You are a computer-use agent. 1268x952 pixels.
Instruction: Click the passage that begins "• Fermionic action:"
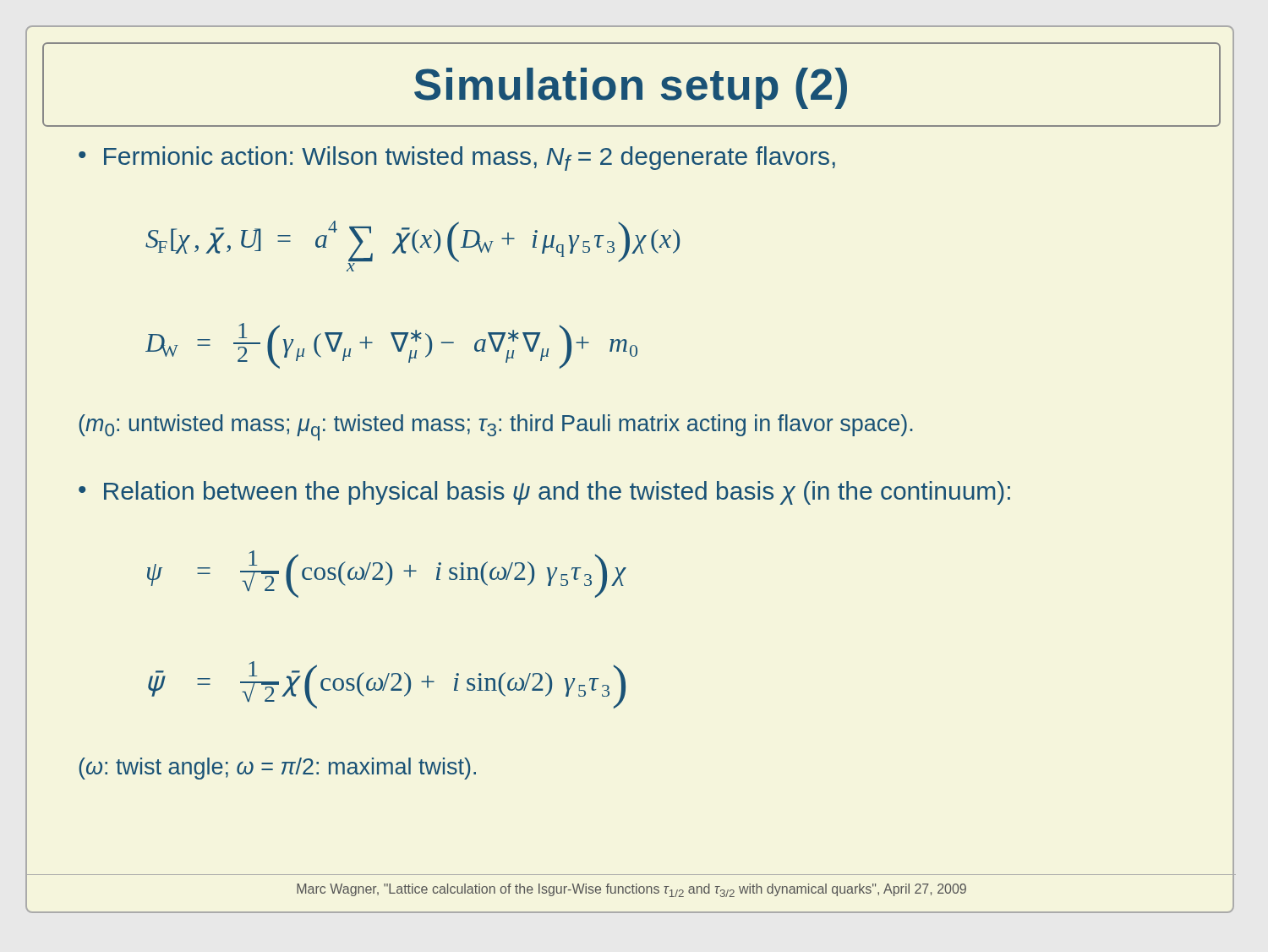[x=457, y=158]
